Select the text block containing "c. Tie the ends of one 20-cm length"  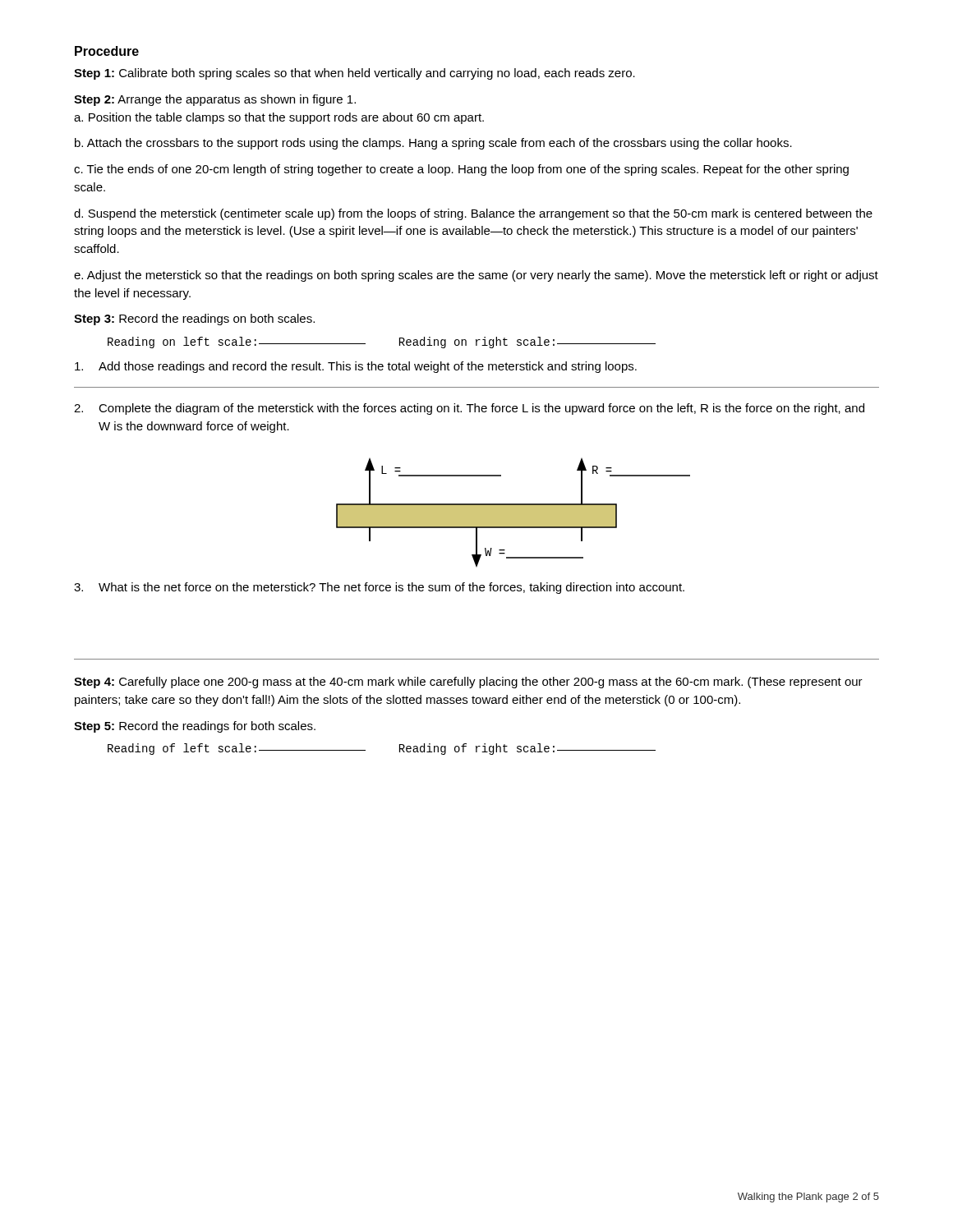[462, 178]
